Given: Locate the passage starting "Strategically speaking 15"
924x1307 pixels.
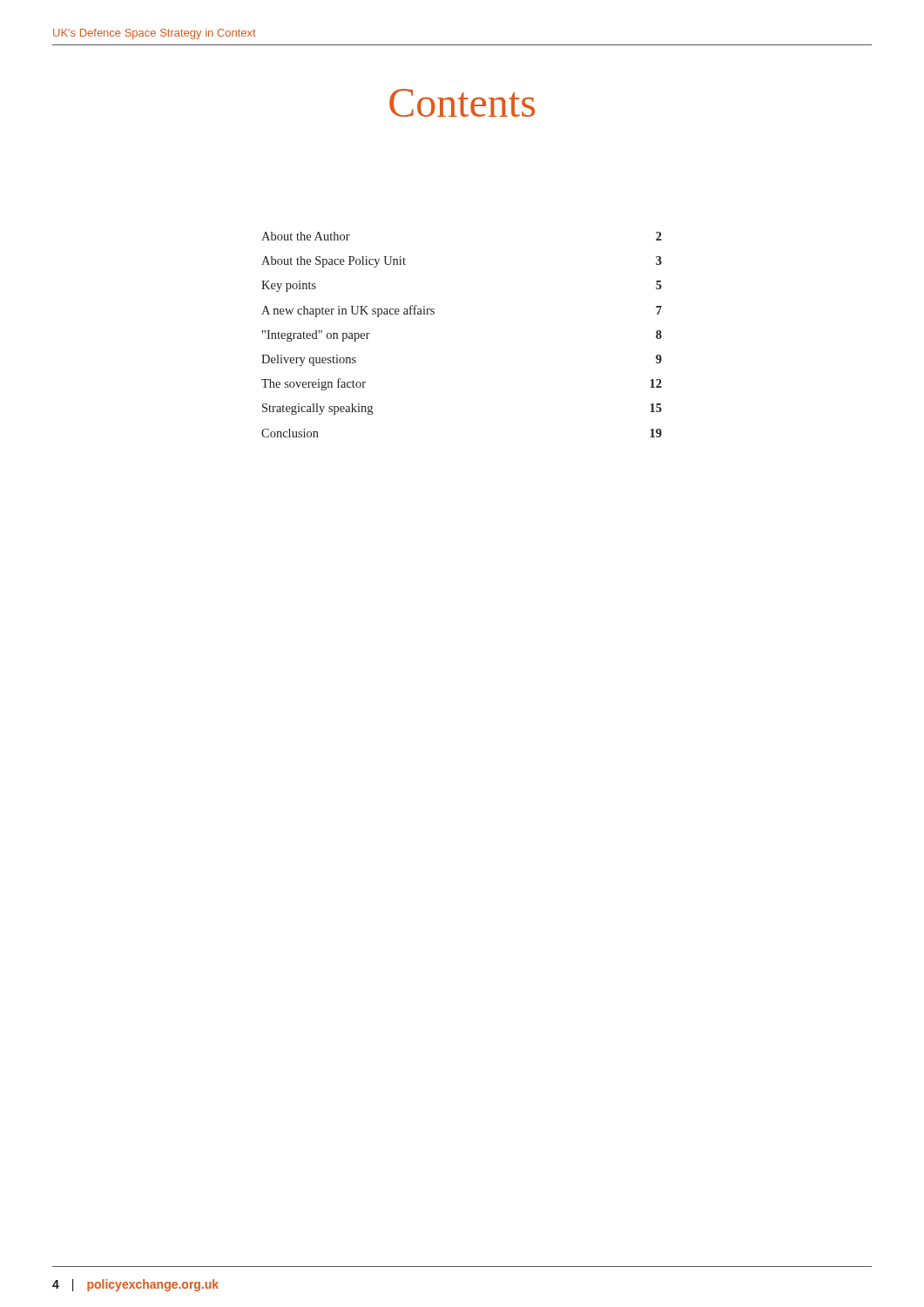Looking at the screenshot, I should [x=317, y=409].
